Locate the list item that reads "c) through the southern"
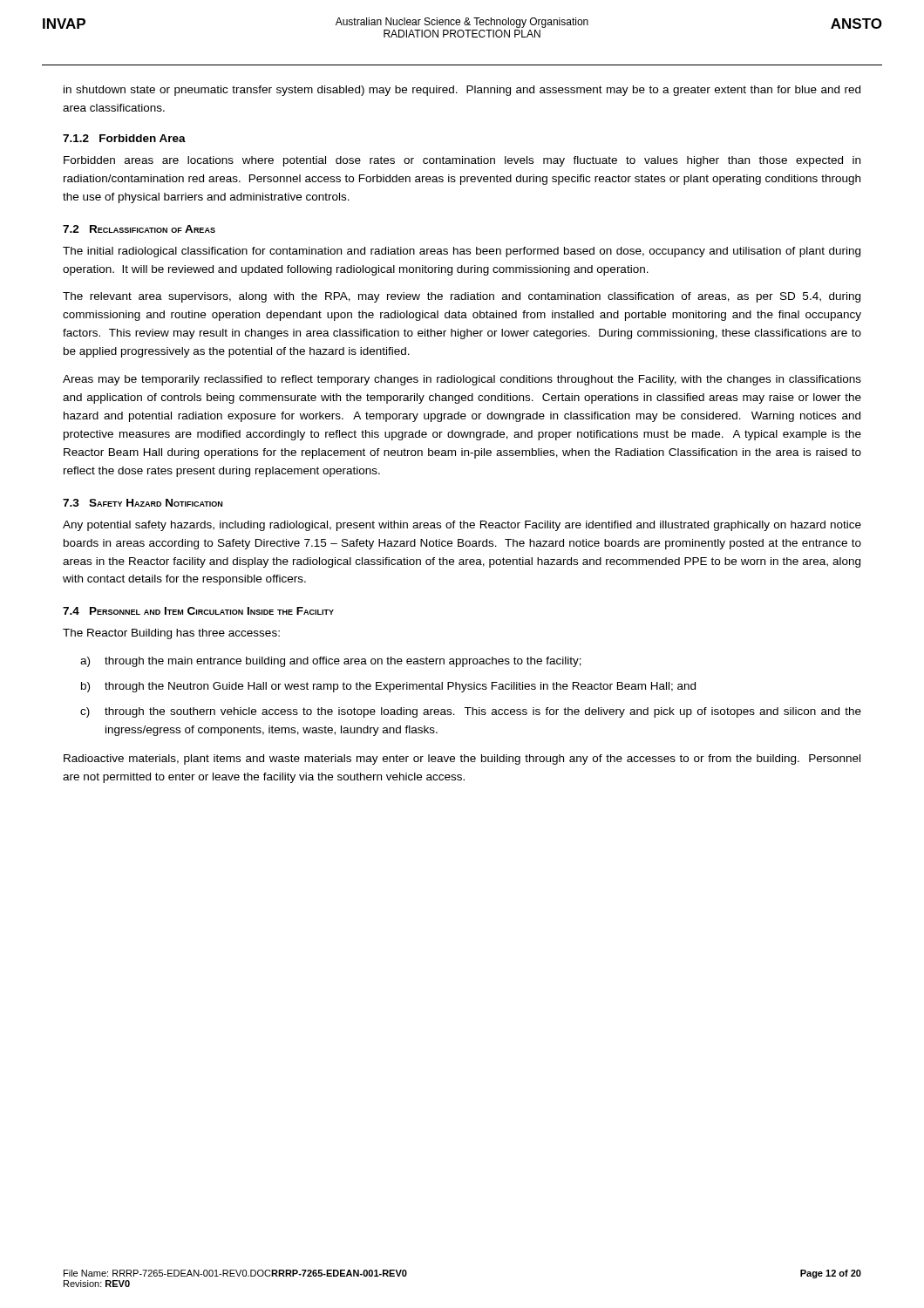Viewport: 924px width, 1308px height. [x=471, y=721]
